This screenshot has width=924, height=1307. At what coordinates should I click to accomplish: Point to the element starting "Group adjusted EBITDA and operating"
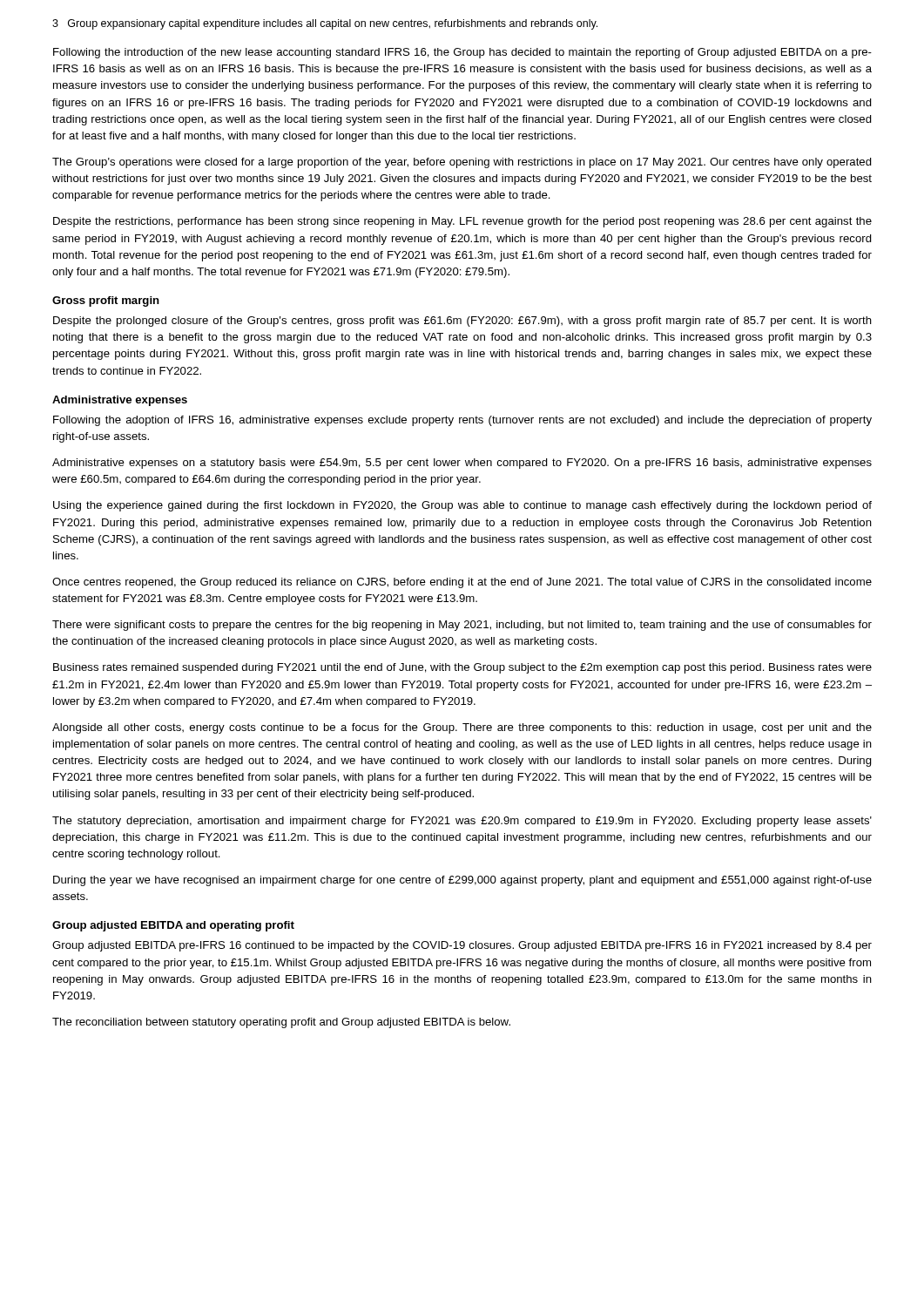(x=173, y=925)
